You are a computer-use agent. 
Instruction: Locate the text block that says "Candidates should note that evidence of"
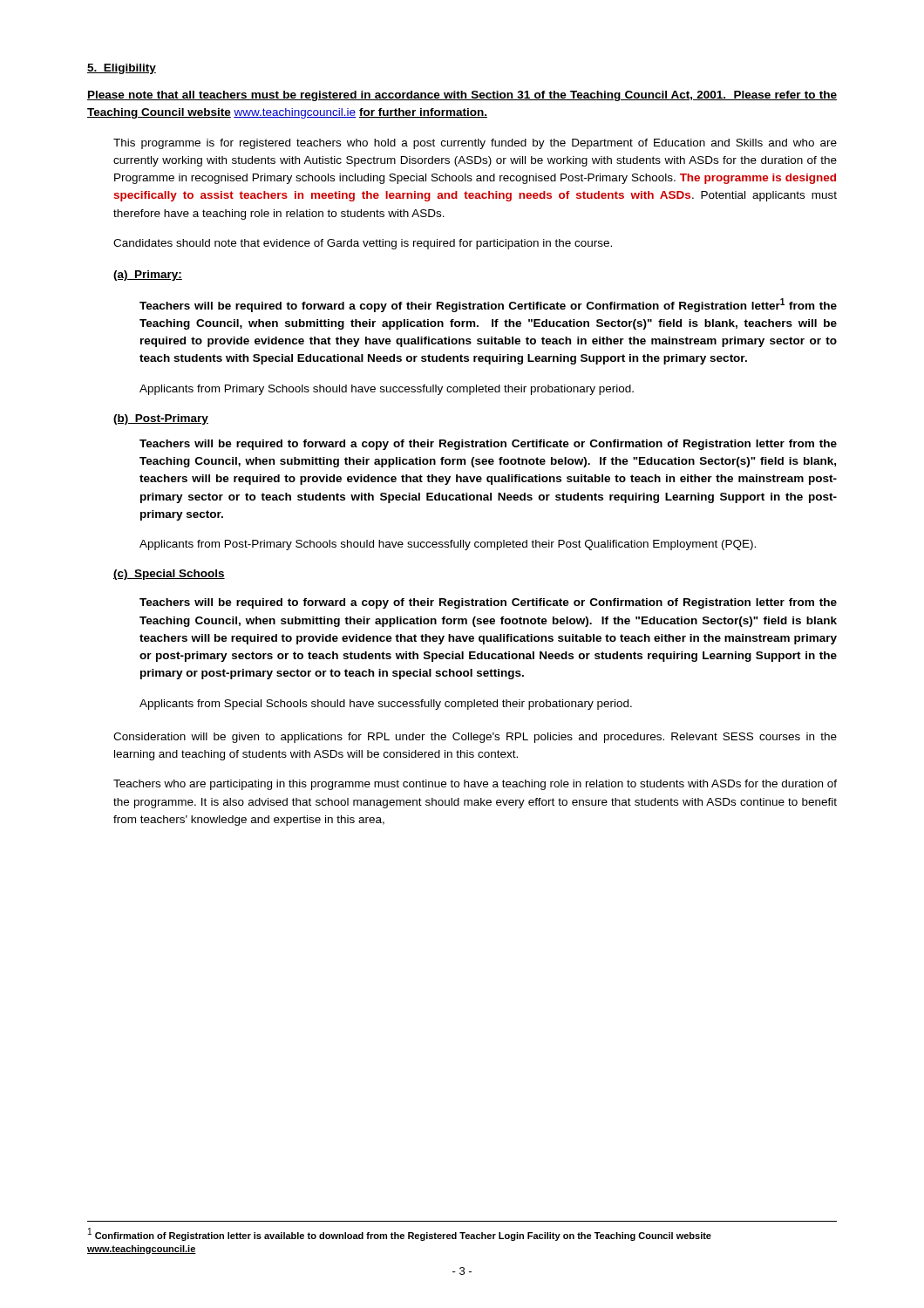(363, 243)
